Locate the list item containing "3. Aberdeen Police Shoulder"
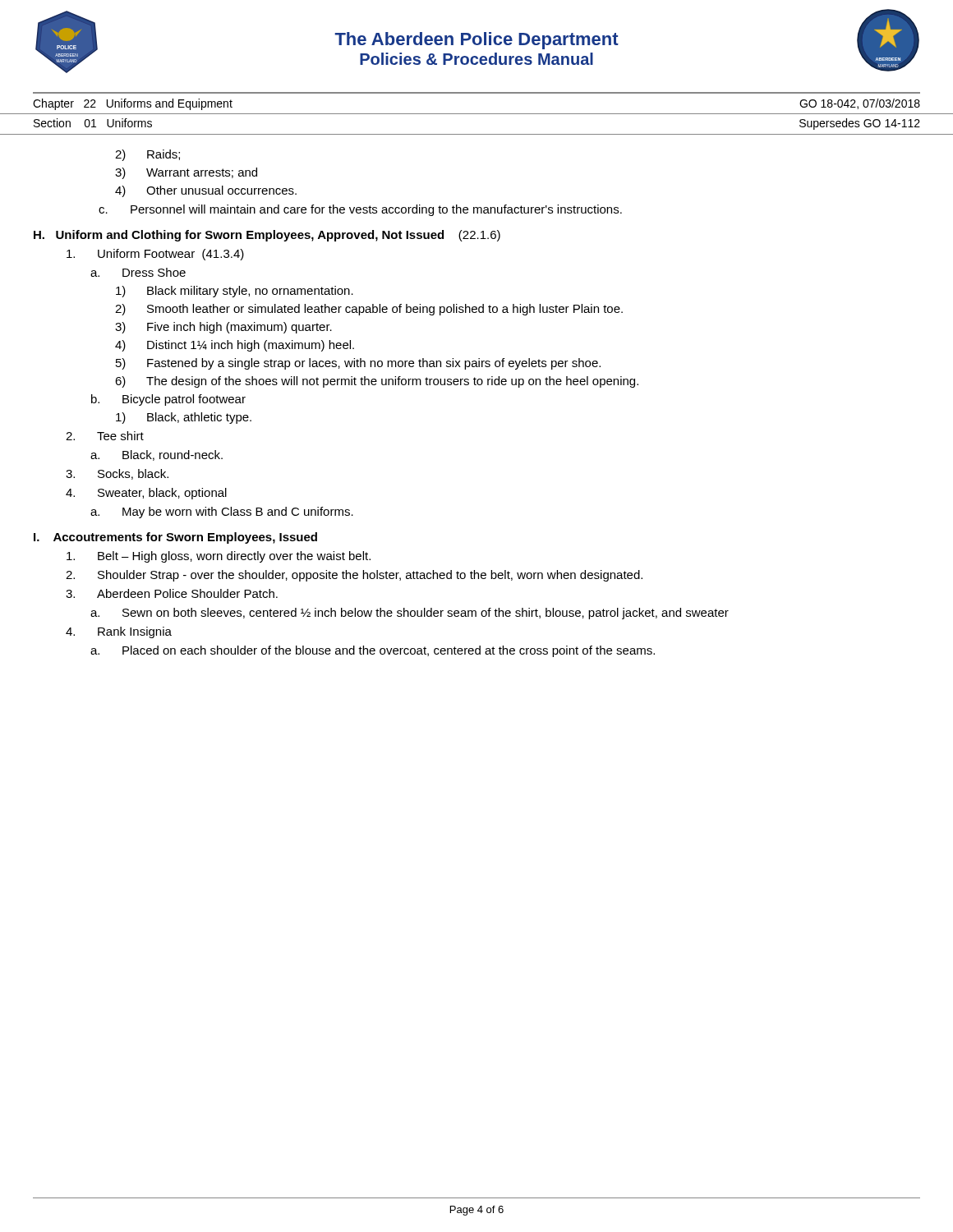The height and width of the screenshot is (1232, 953). [172, 593]
